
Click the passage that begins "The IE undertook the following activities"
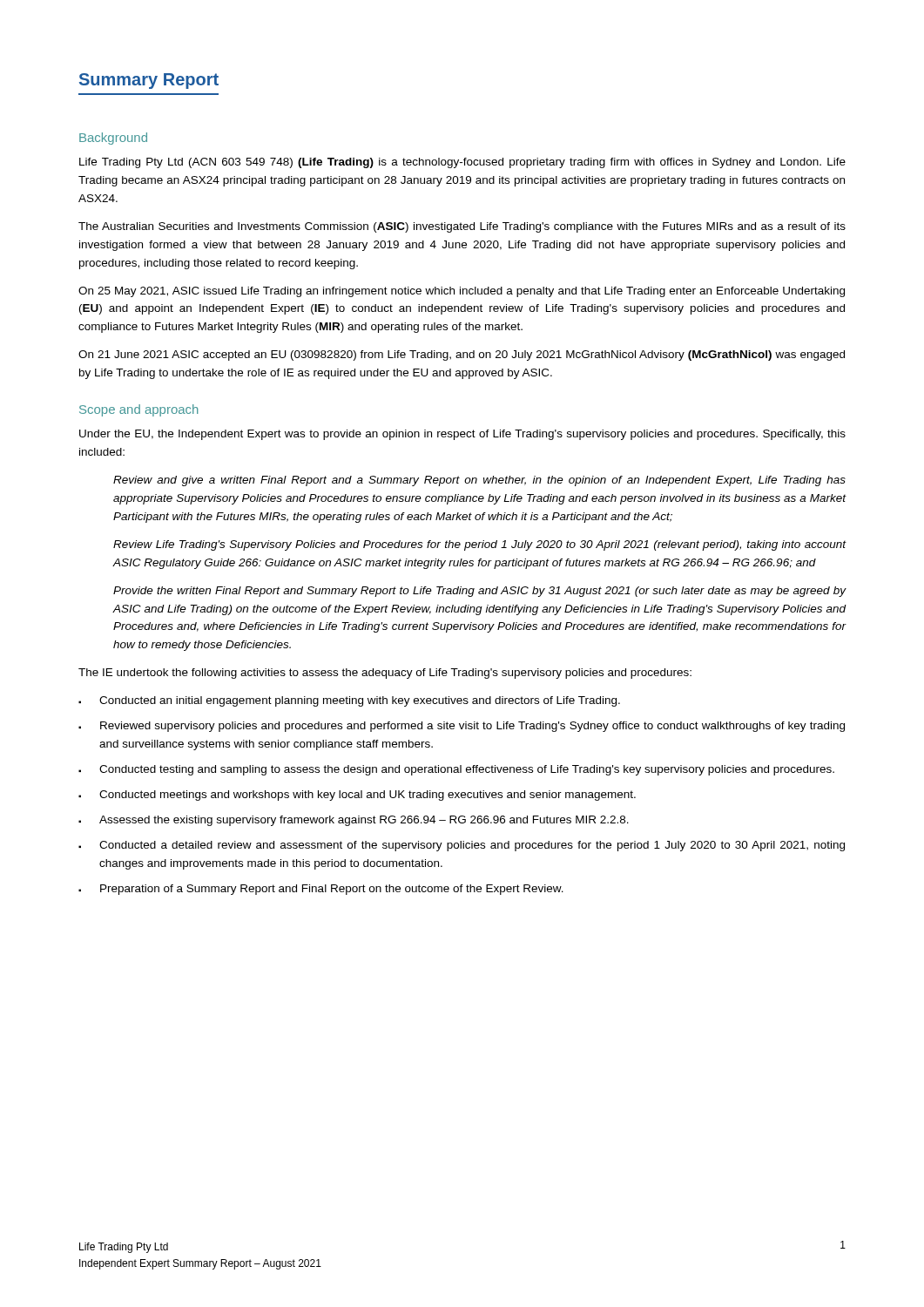pyautogui.click(x=385, y=672)
